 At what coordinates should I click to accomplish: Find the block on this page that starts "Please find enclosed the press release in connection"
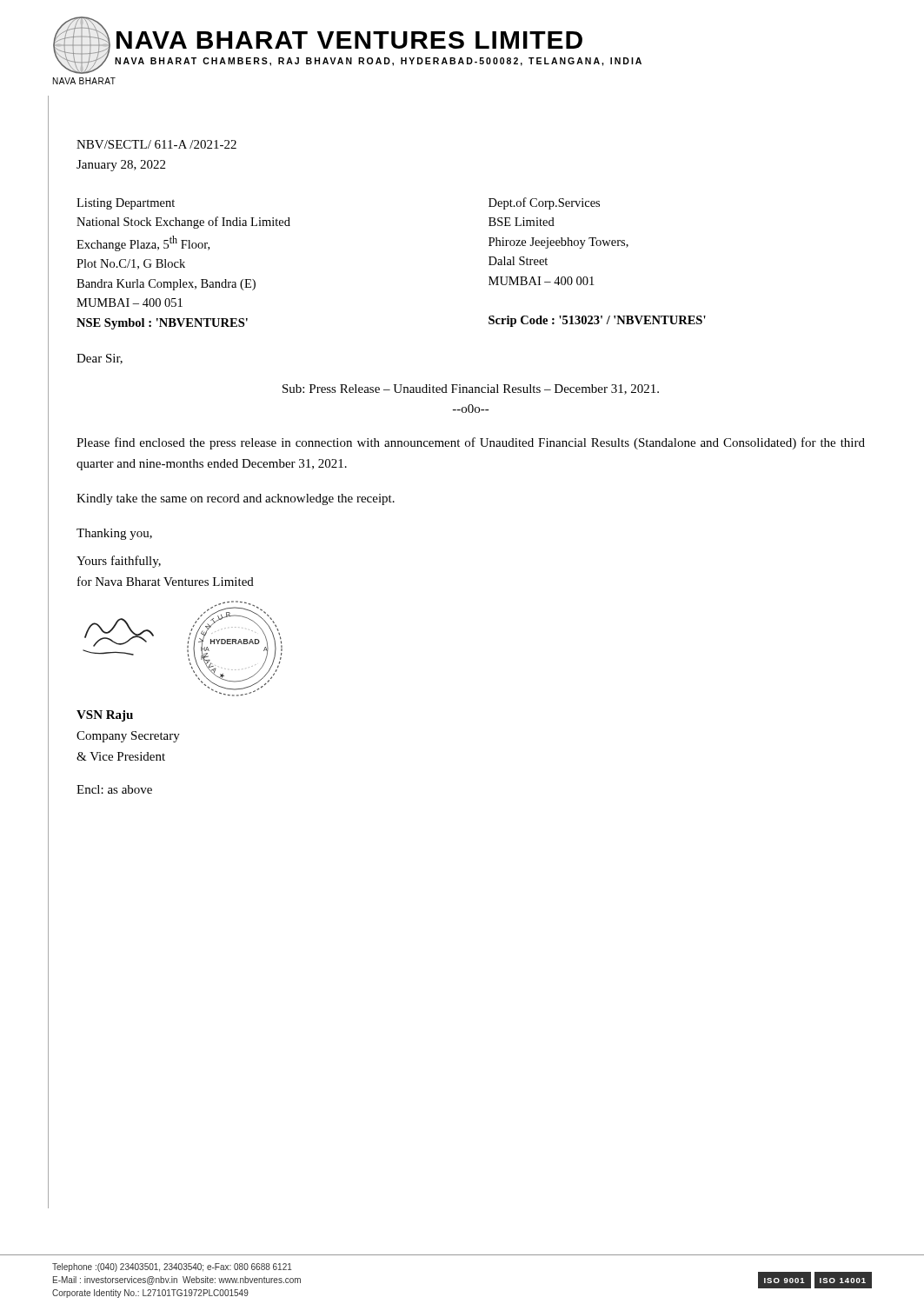471,453
